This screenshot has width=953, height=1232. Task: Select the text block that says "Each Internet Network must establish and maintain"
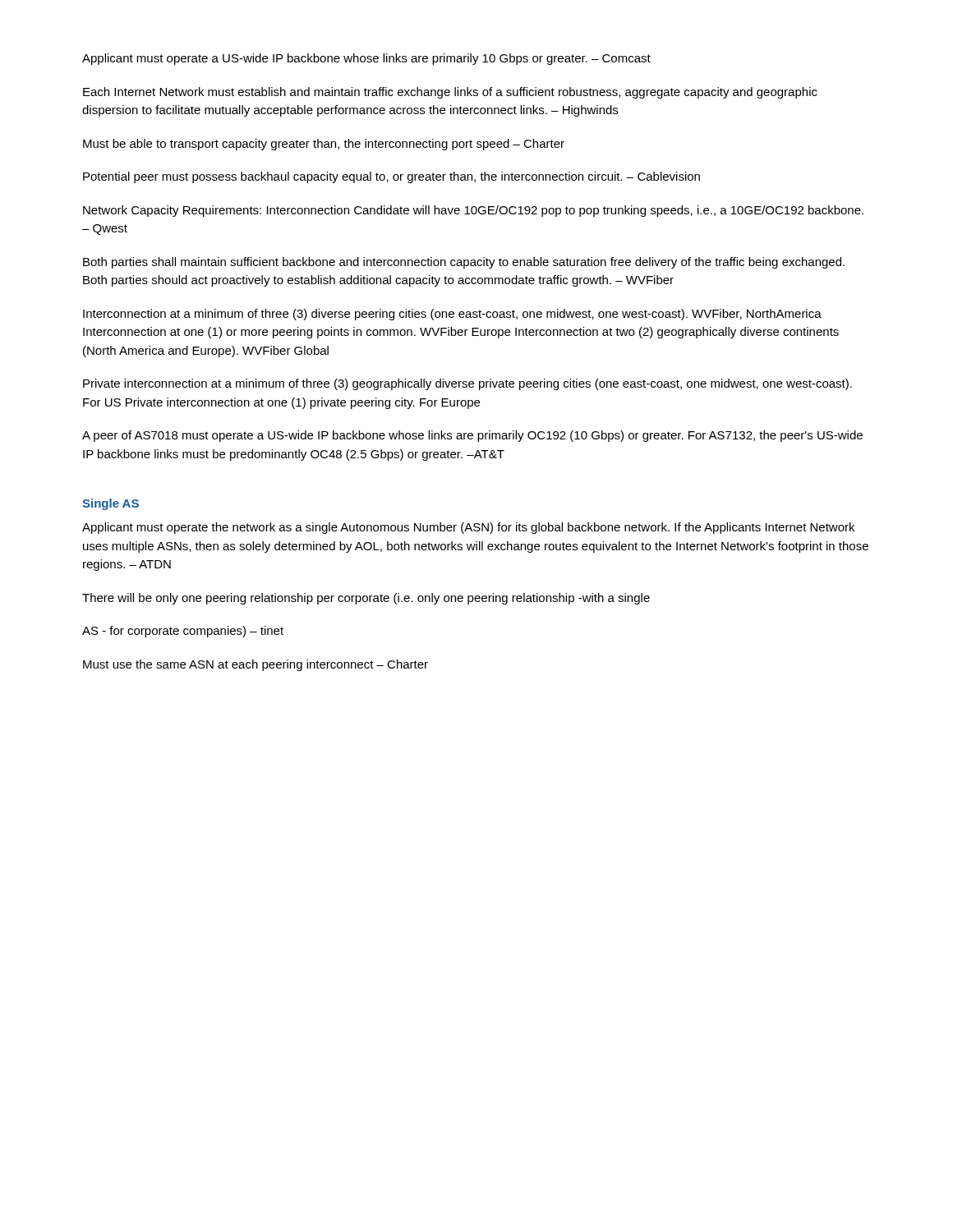450,100
